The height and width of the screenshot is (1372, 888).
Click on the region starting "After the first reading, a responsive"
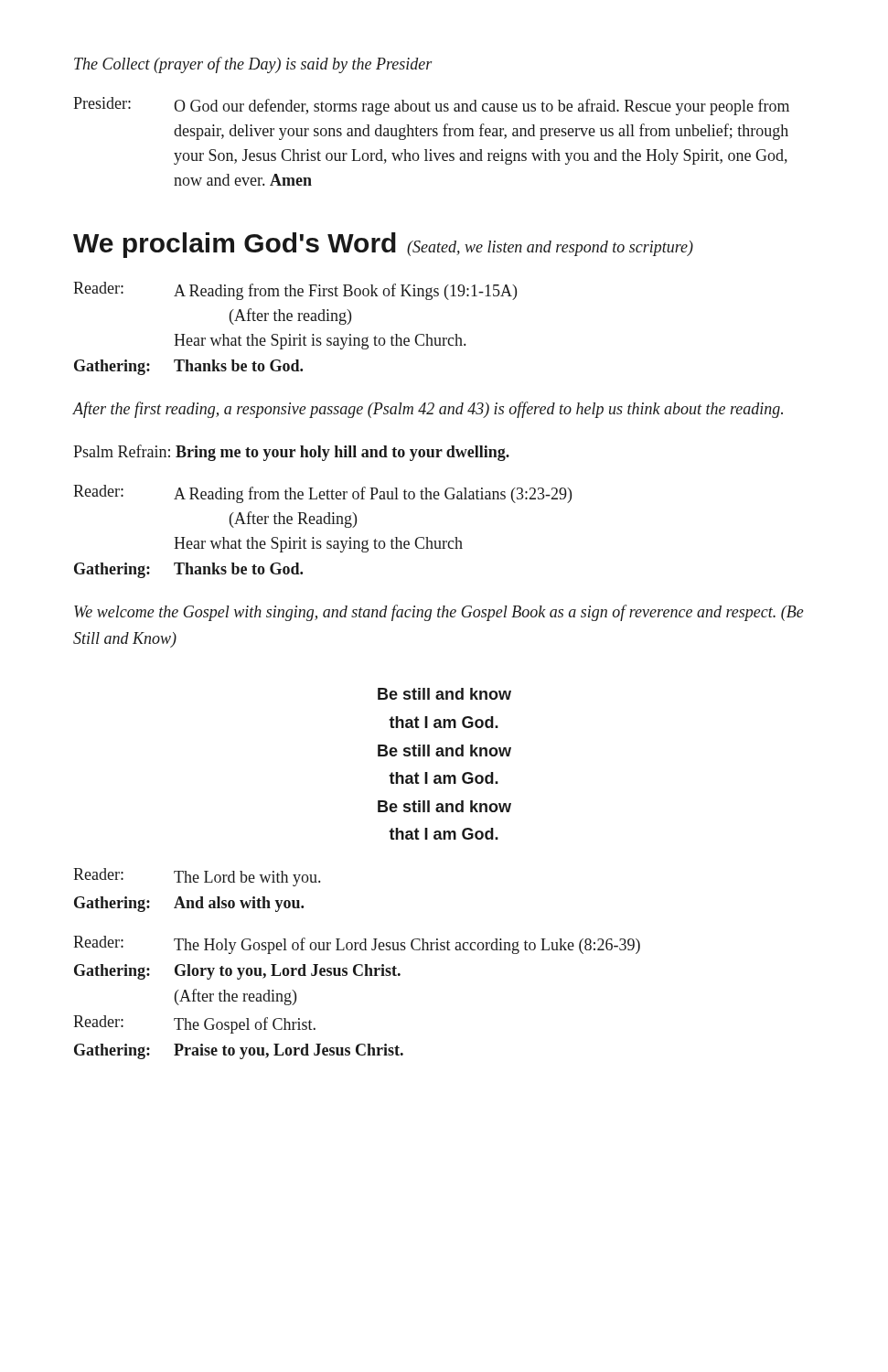[429, 409]
